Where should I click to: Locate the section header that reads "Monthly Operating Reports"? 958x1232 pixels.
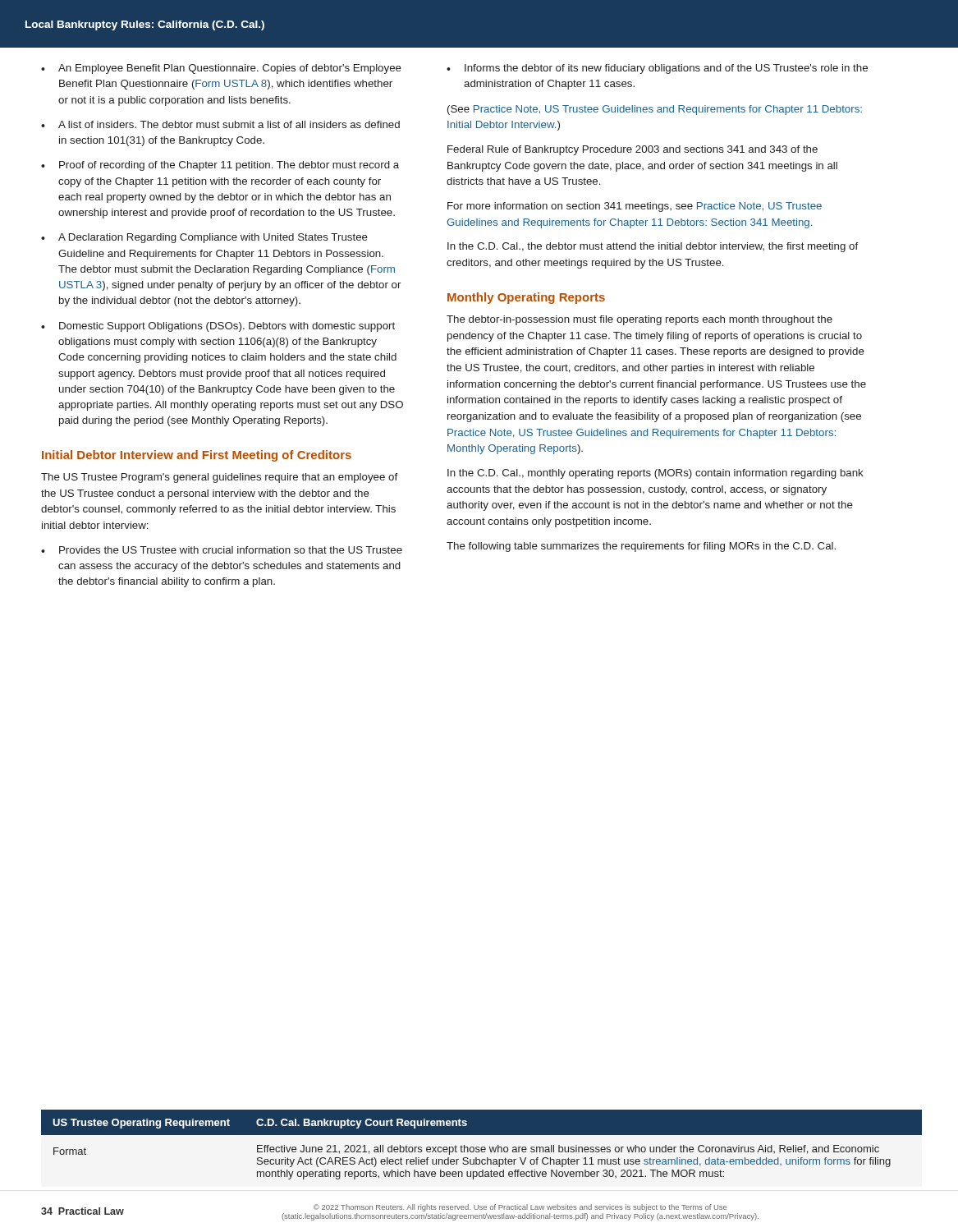click(x=526, y=297)
